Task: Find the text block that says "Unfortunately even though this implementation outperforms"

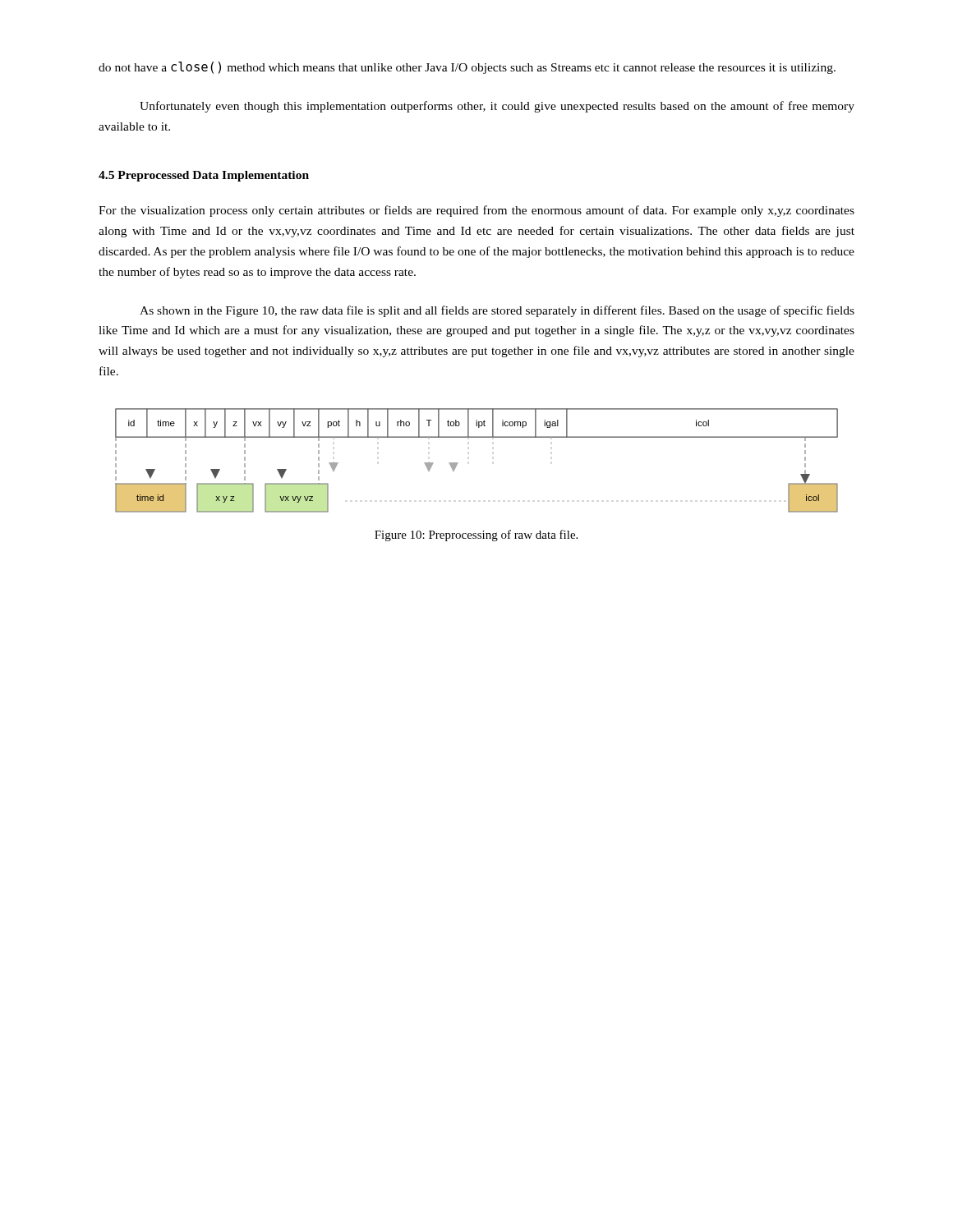Action: pos(476,116)
